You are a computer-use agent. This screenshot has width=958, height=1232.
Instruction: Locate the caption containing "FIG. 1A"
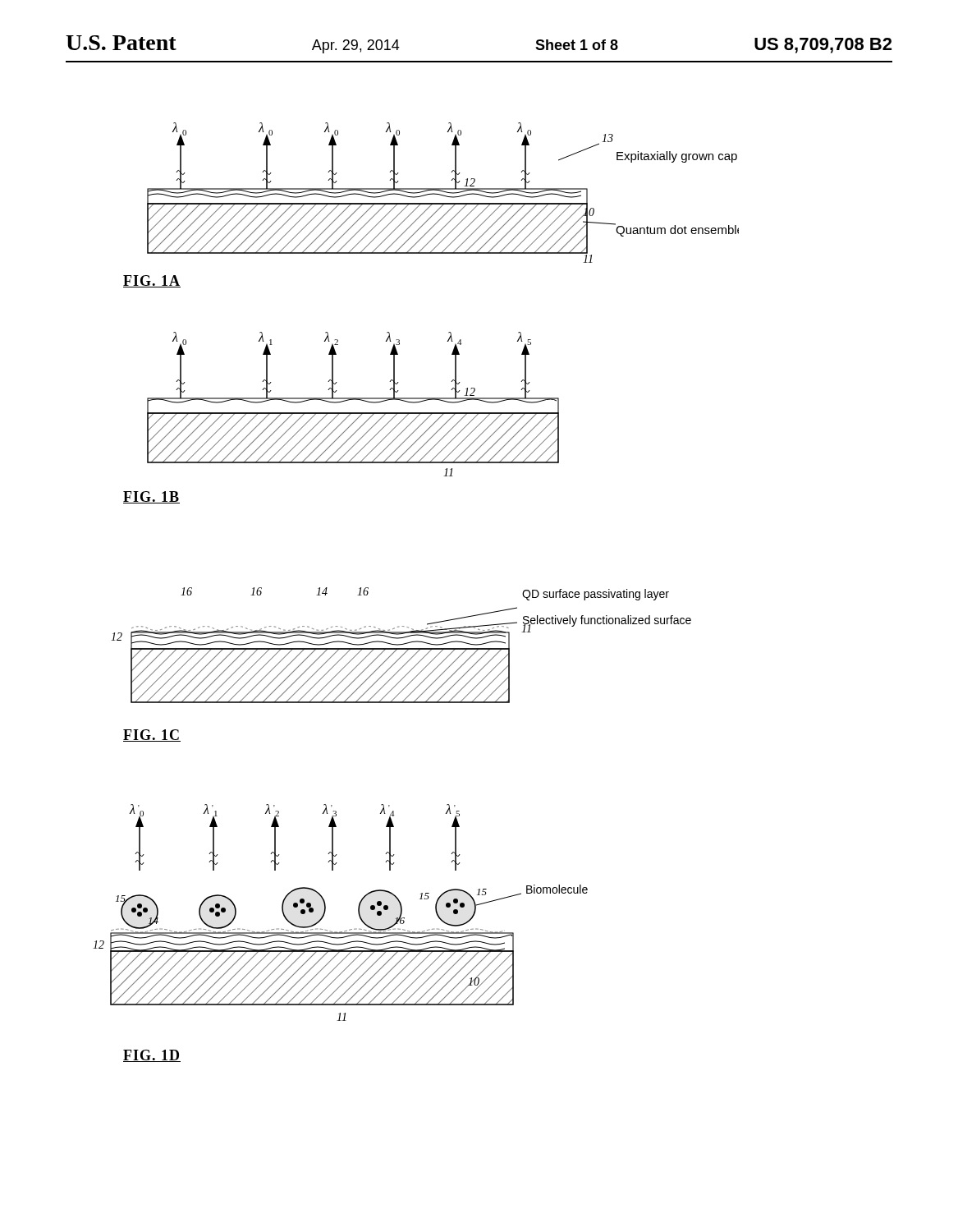click(x=152, y=281)
